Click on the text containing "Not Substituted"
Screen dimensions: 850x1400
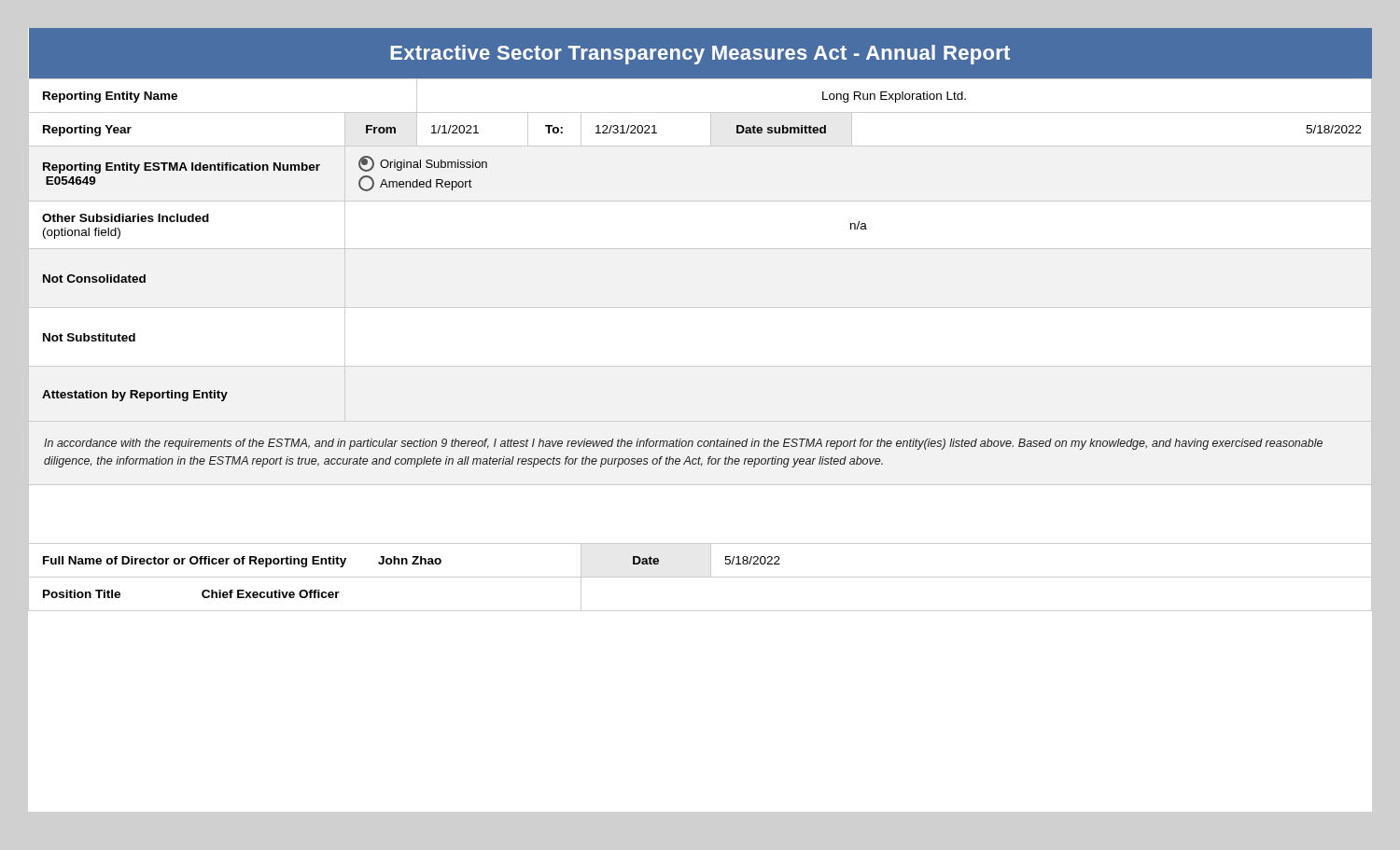(x=89, y=337)
